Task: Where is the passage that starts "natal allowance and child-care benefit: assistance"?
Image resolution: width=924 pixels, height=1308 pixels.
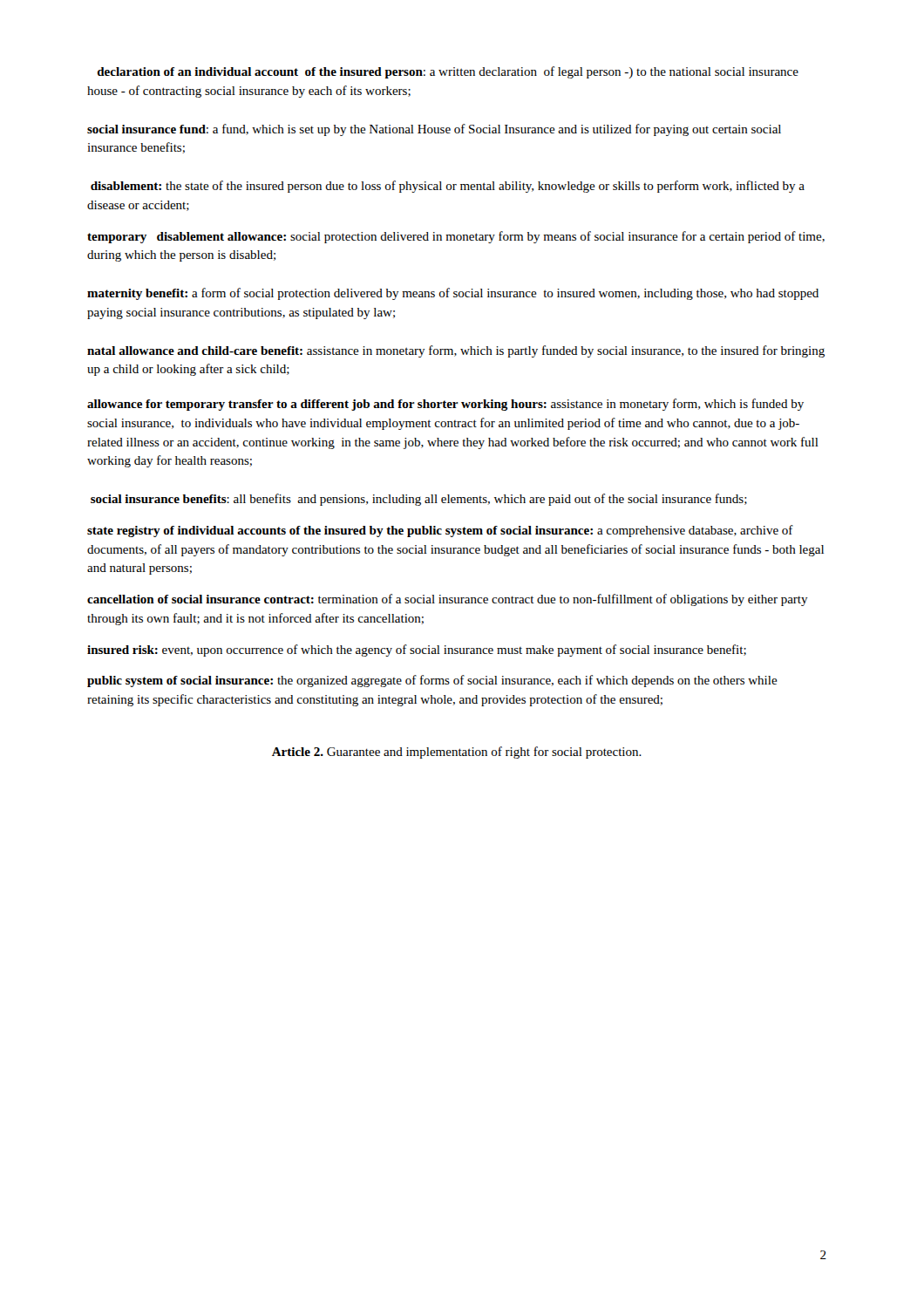Action: tap(456, 360)
